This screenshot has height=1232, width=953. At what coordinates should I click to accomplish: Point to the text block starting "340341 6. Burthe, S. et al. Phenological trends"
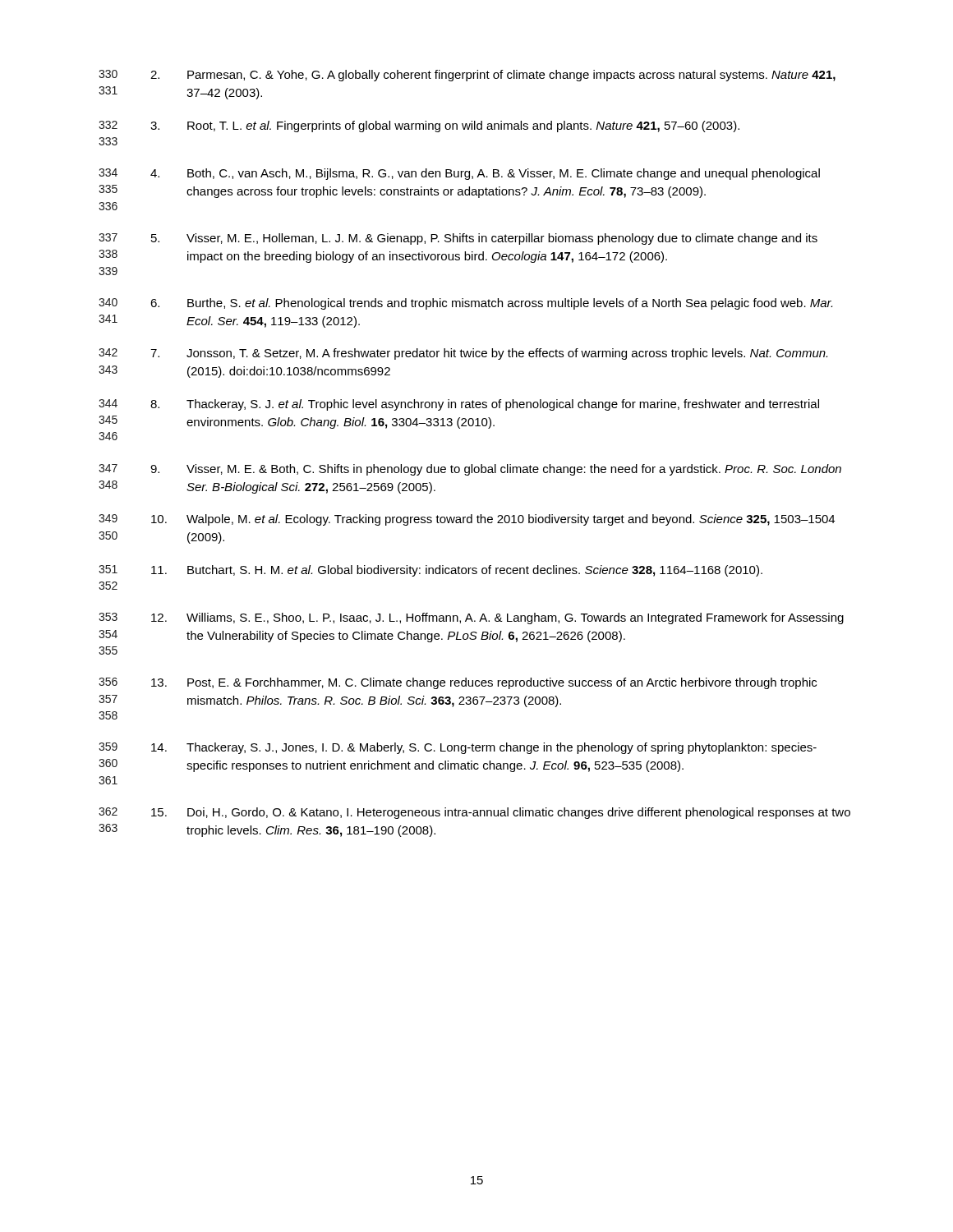[476, 312]
